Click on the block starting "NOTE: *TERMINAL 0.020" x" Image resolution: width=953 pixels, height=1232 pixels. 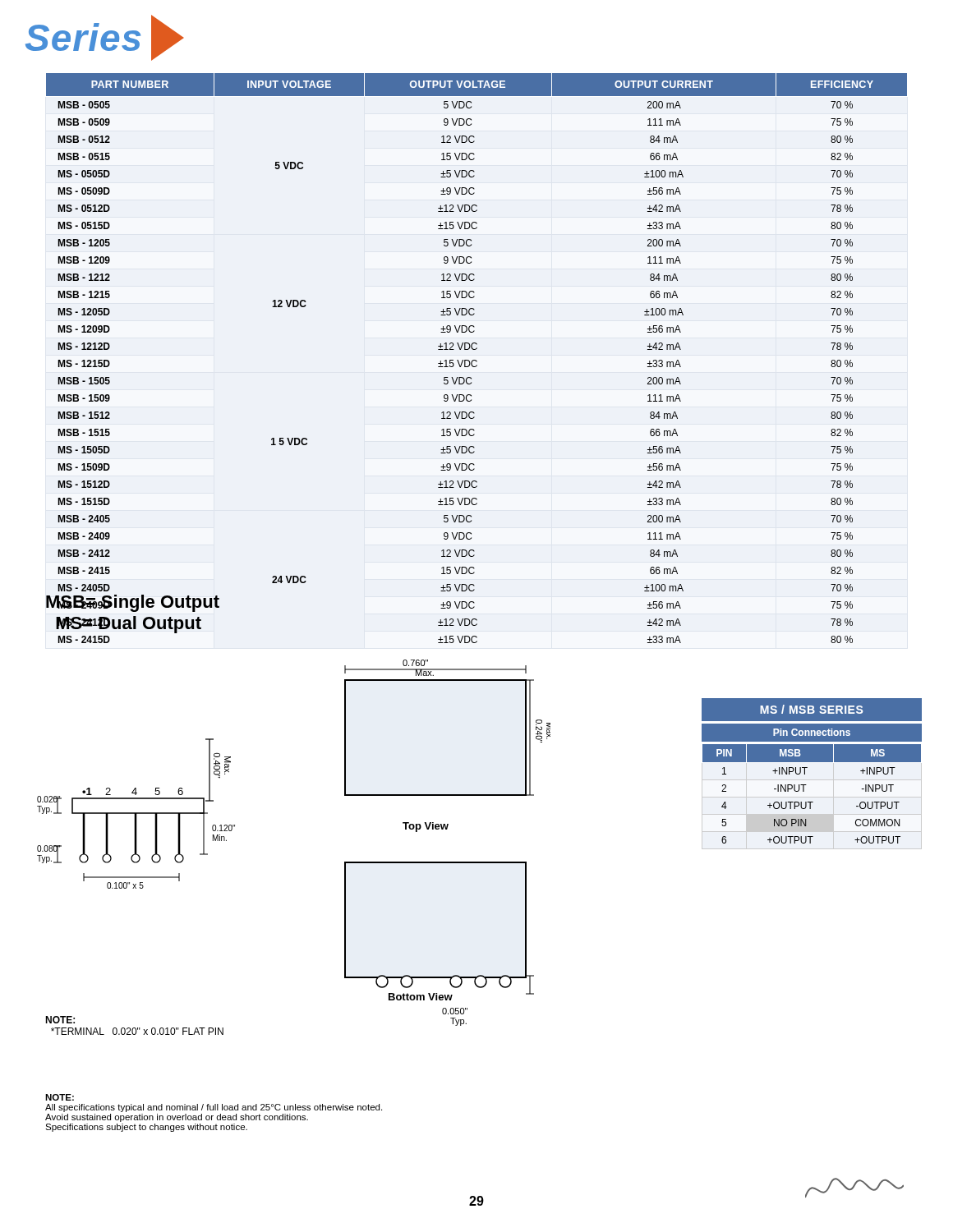pyautogui.click(x=135, y=1026)
